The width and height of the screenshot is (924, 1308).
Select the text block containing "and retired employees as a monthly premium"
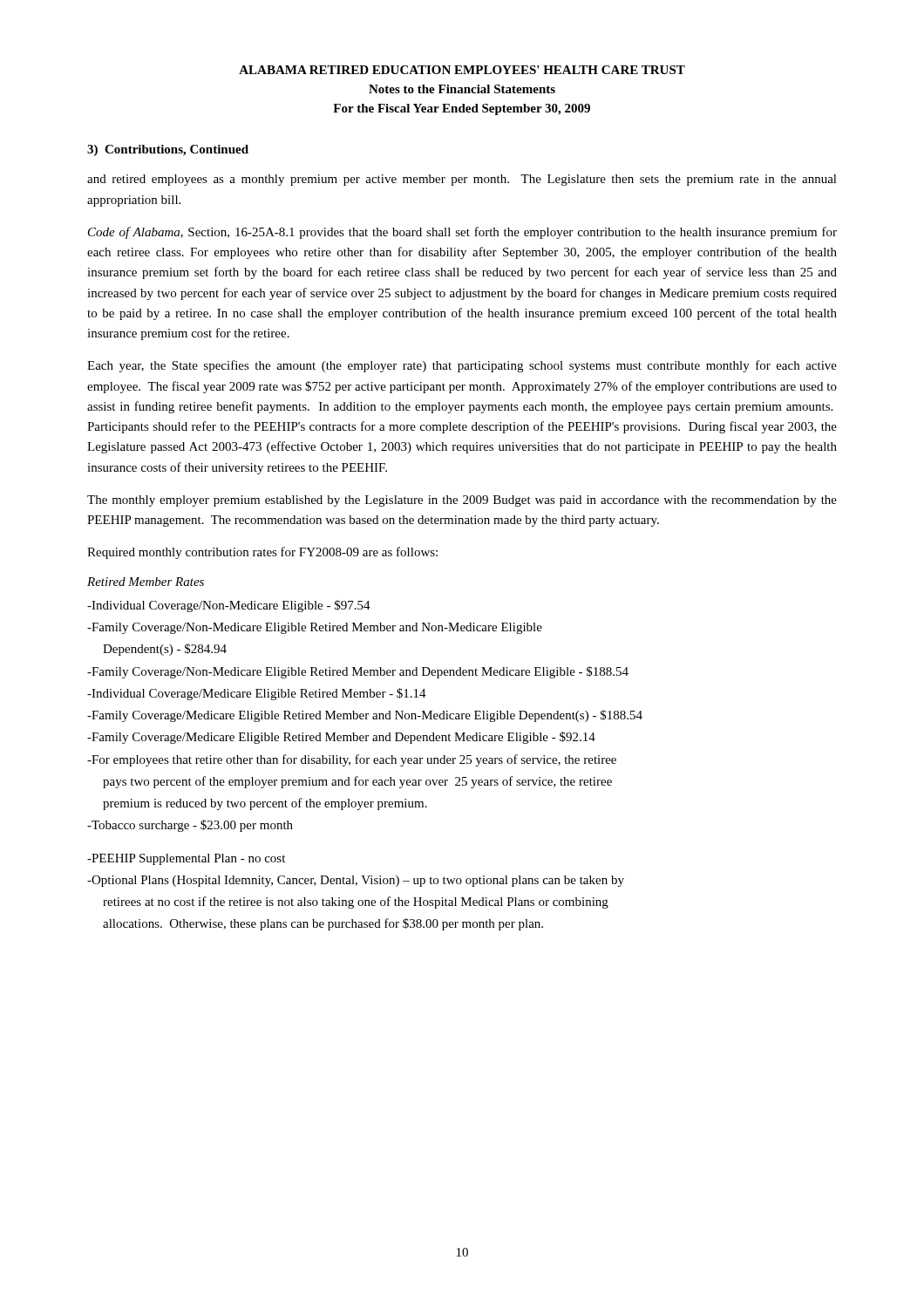(x=462, y=189)
